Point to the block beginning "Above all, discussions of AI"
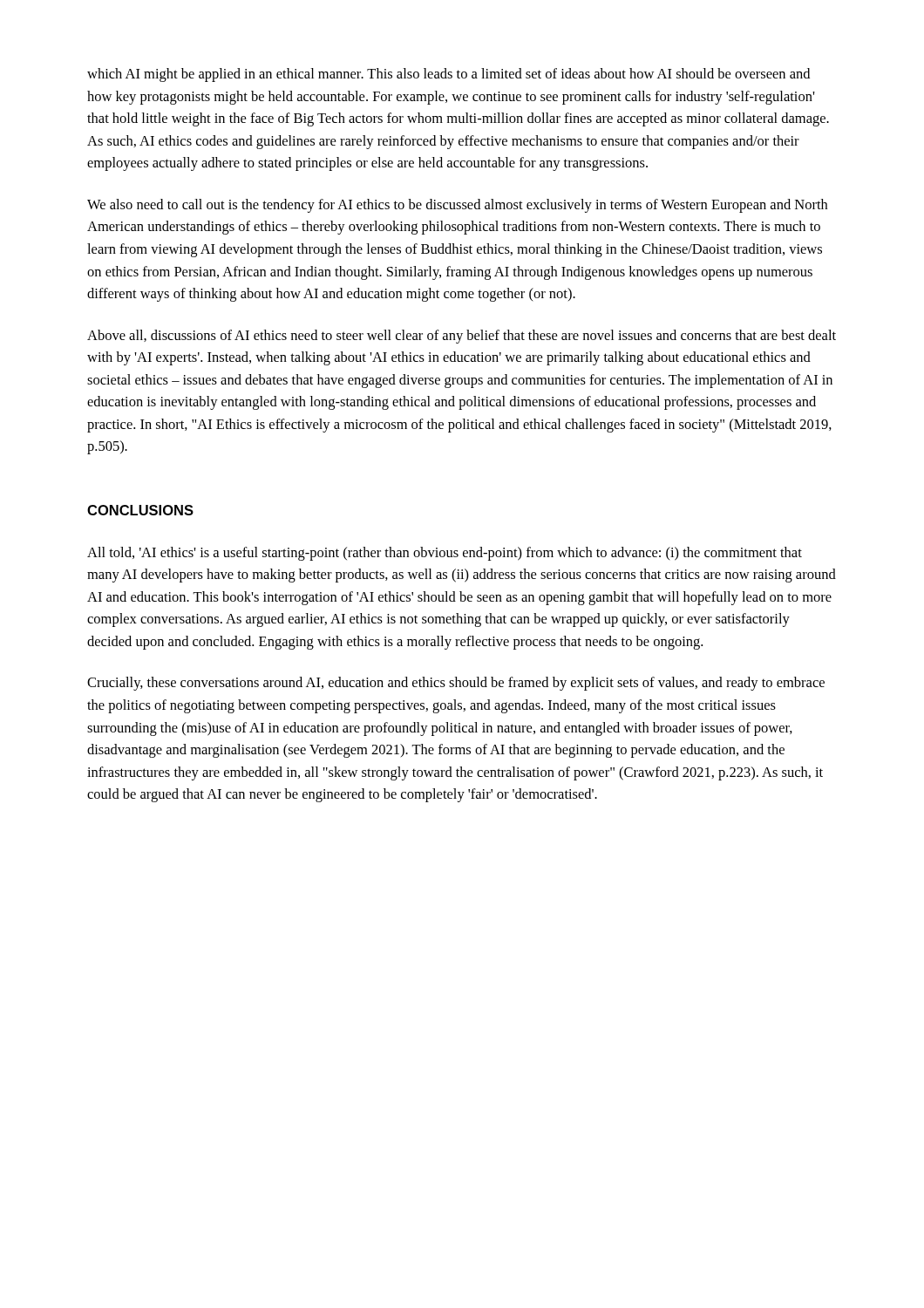 462,391
